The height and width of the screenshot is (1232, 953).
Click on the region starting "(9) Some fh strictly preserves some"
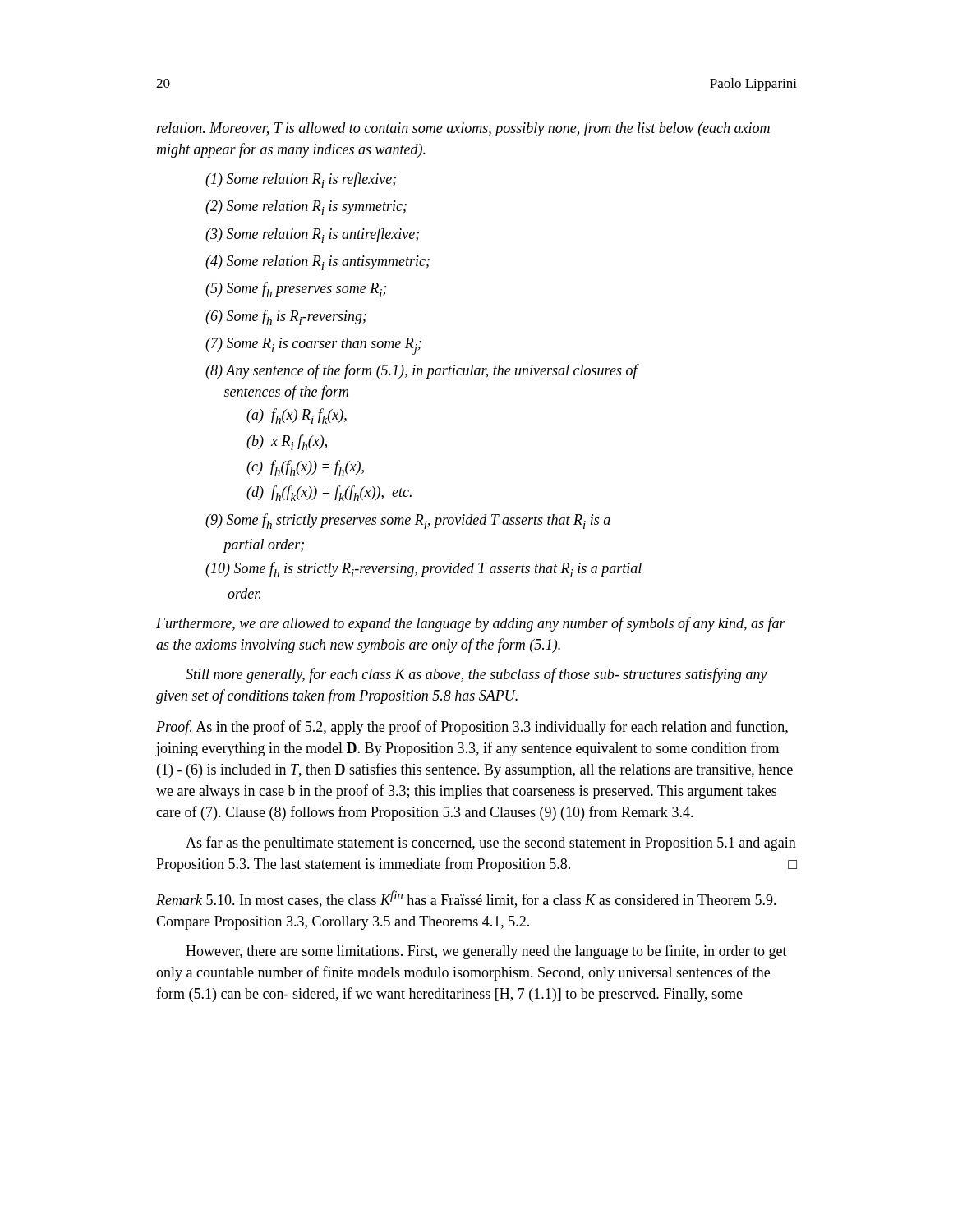click(x=408, y=532)
